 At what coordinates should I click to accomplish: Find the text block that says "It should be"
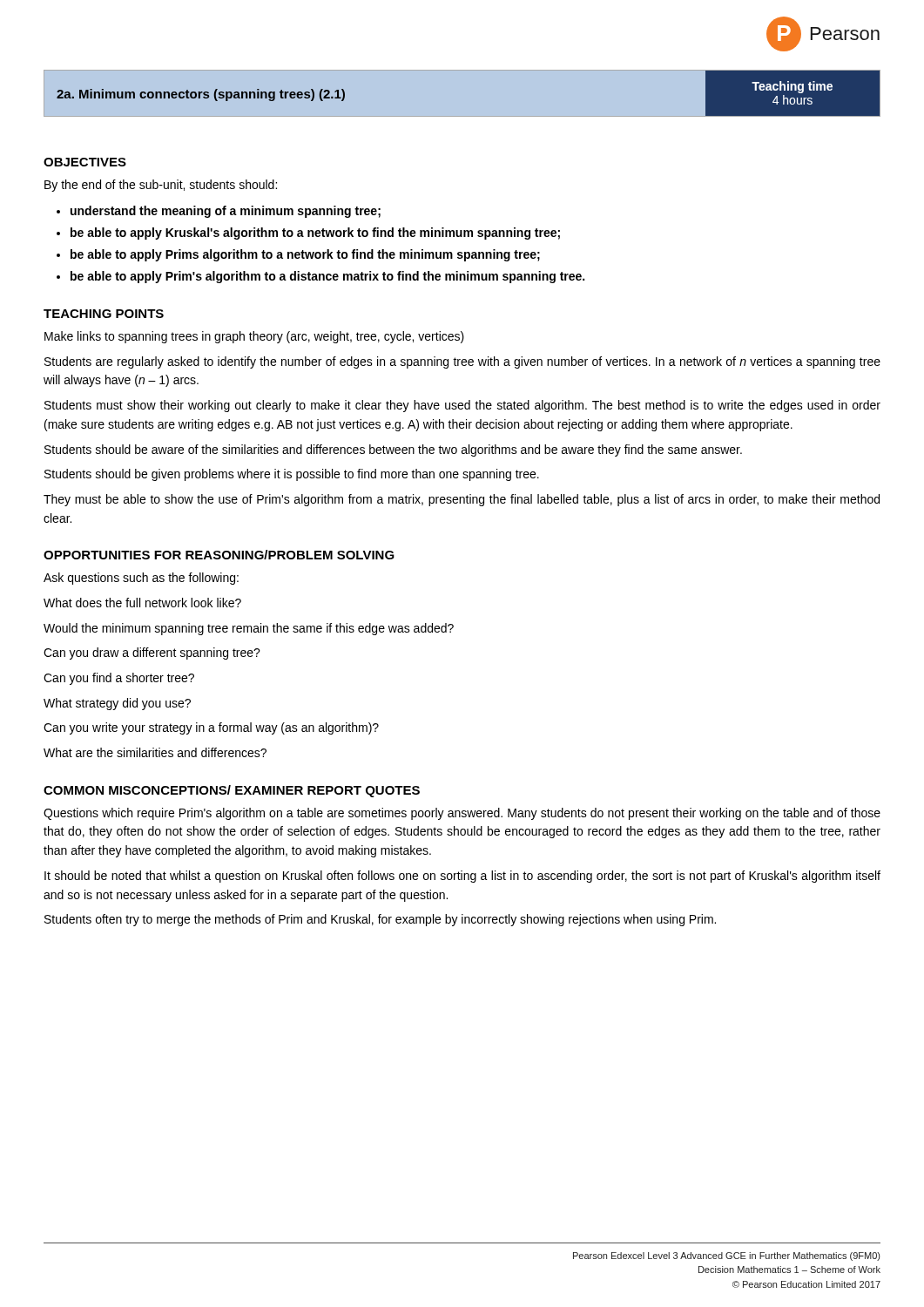(x=462, y=885)
